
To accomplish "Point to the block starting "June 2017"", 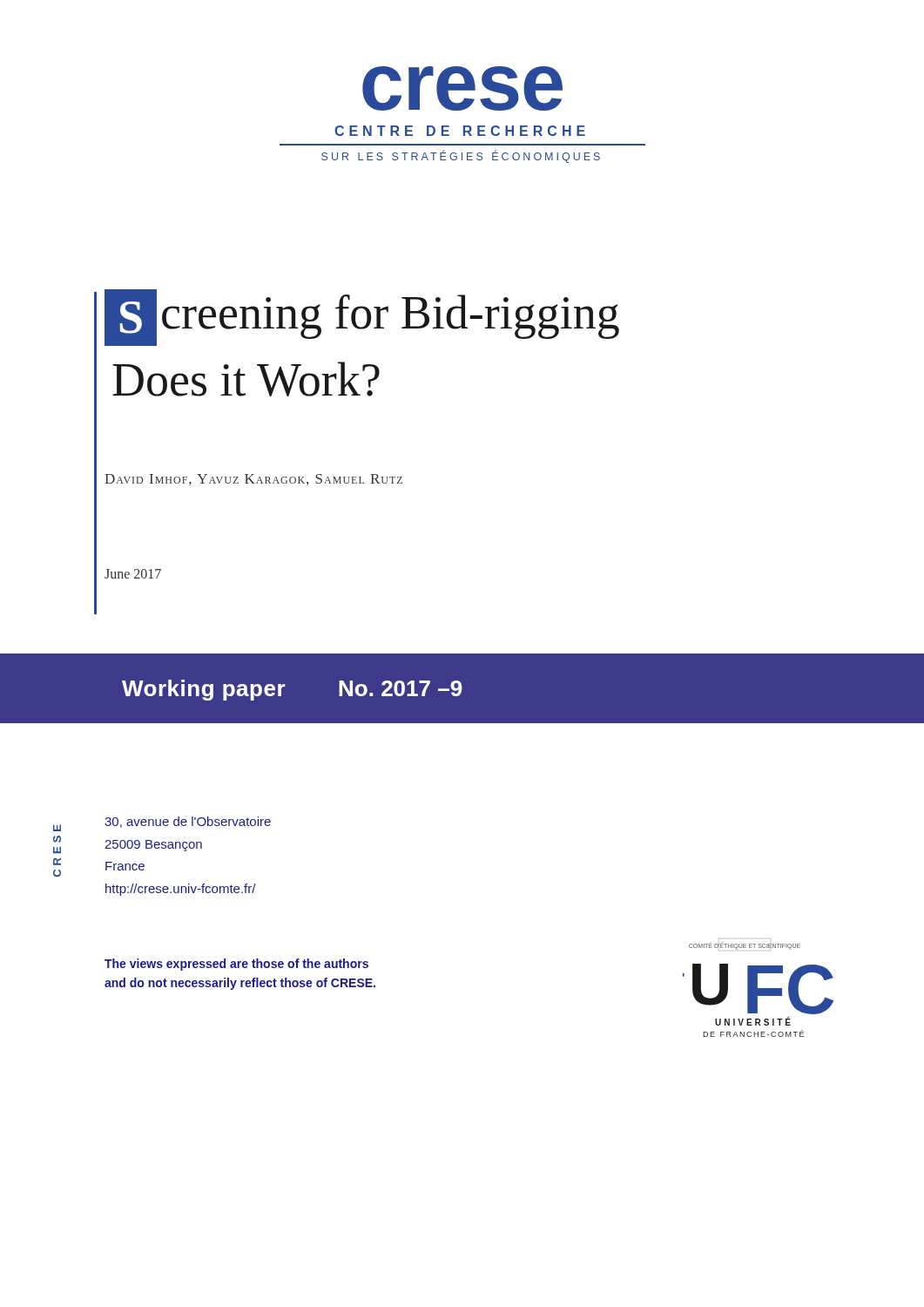I will pyautogui.click(x=133, y=574).
